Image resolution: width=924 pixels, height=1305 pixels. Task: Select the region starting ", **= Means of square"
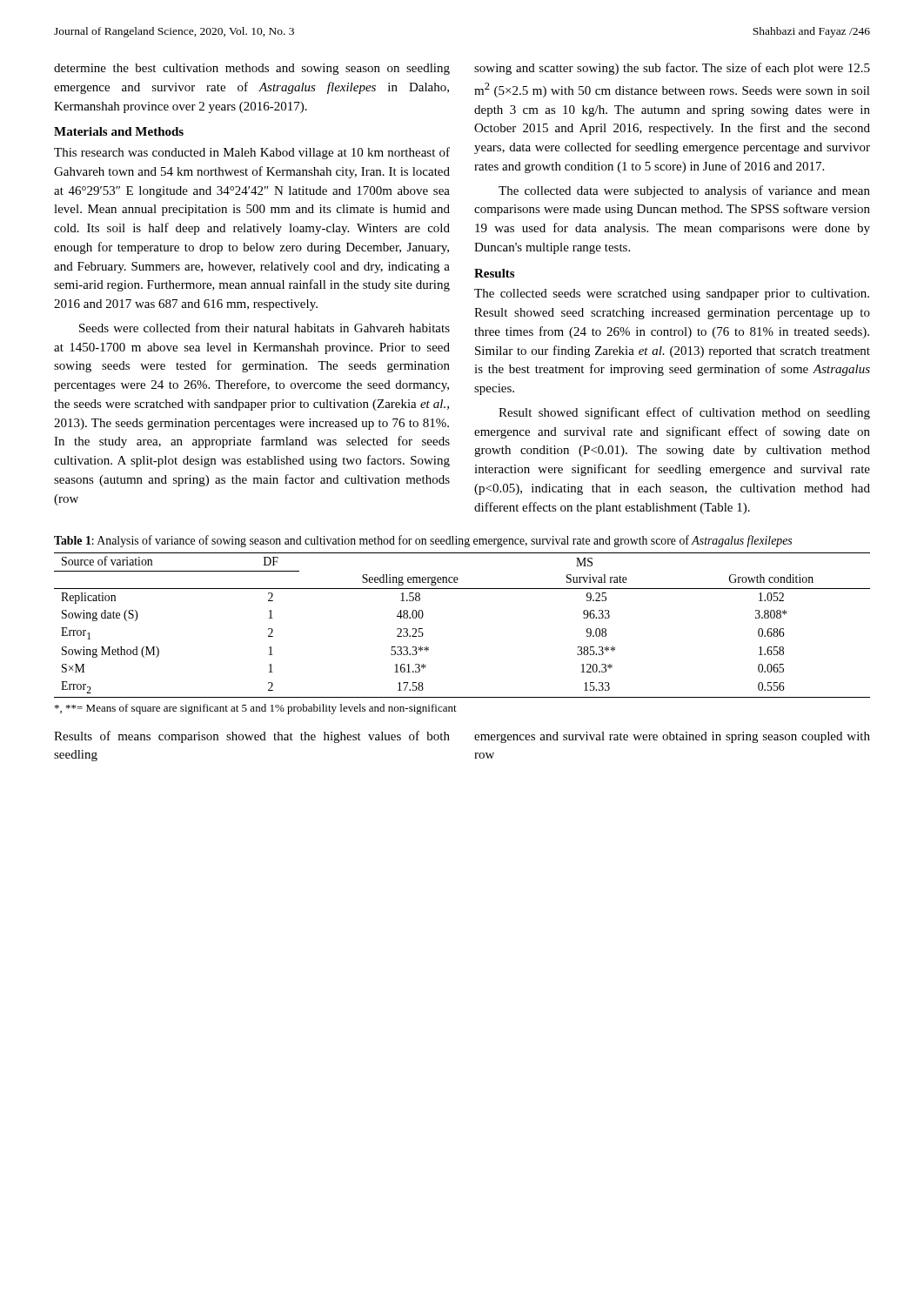[255, 707]
